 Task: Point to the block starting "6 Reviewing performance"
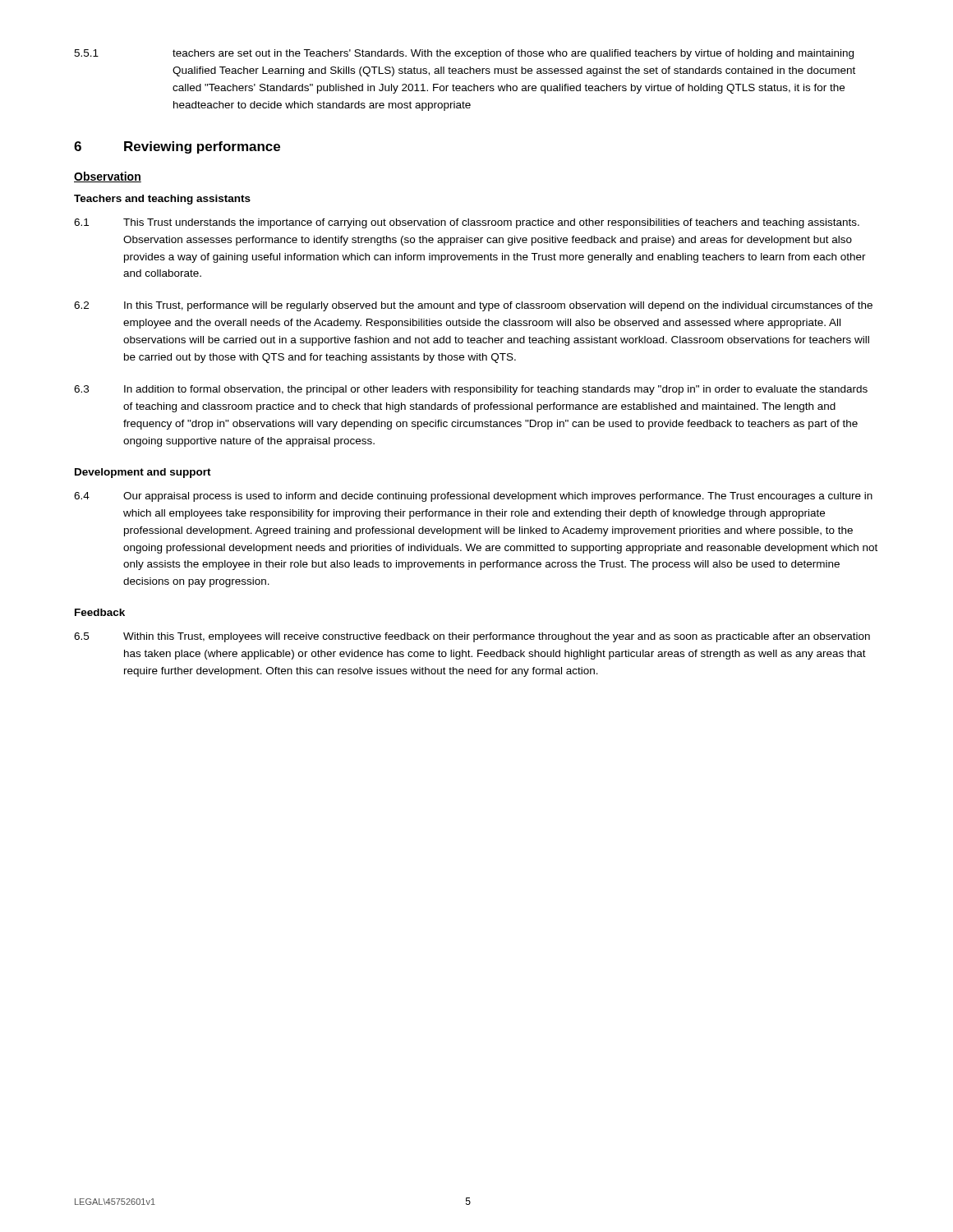pos(177,147)
